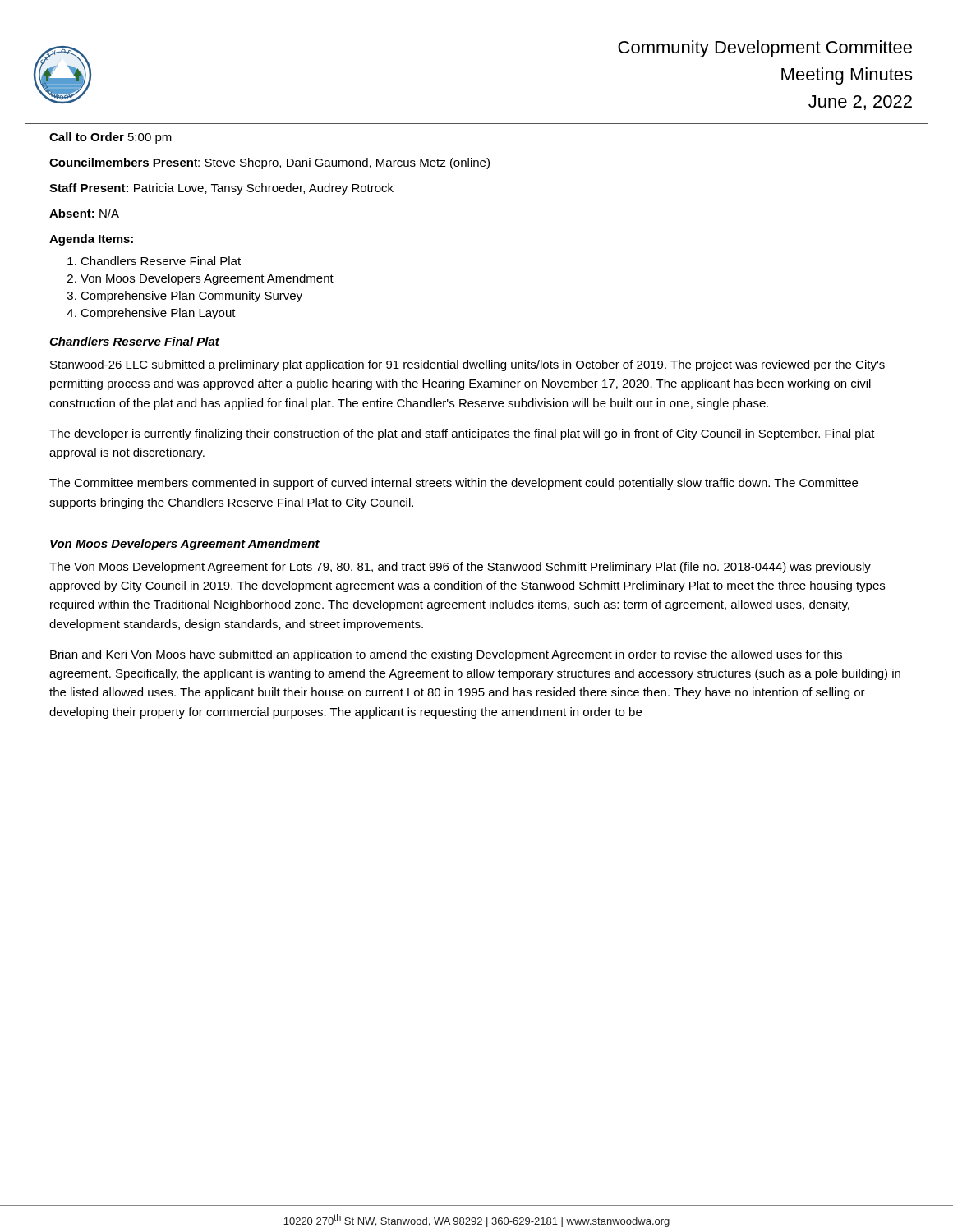Click the passage that begins "Staff Present: Patricia Love, Tansy"
The image size is (953, 1232).
pyautogui.click(x=221, y=188)
